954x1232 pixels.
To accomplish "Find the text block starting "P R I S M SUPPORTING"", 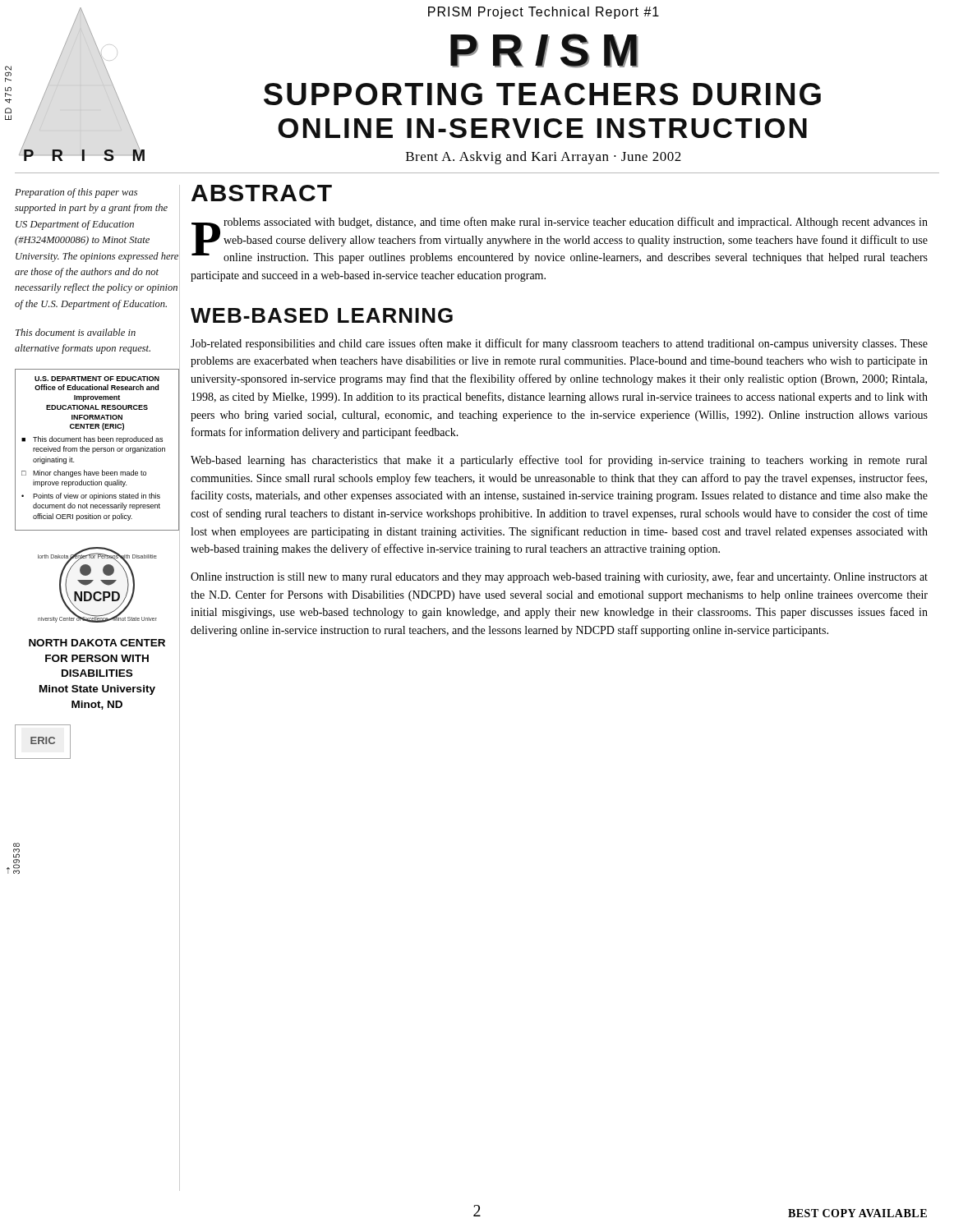I will click(x=544, y=94).
